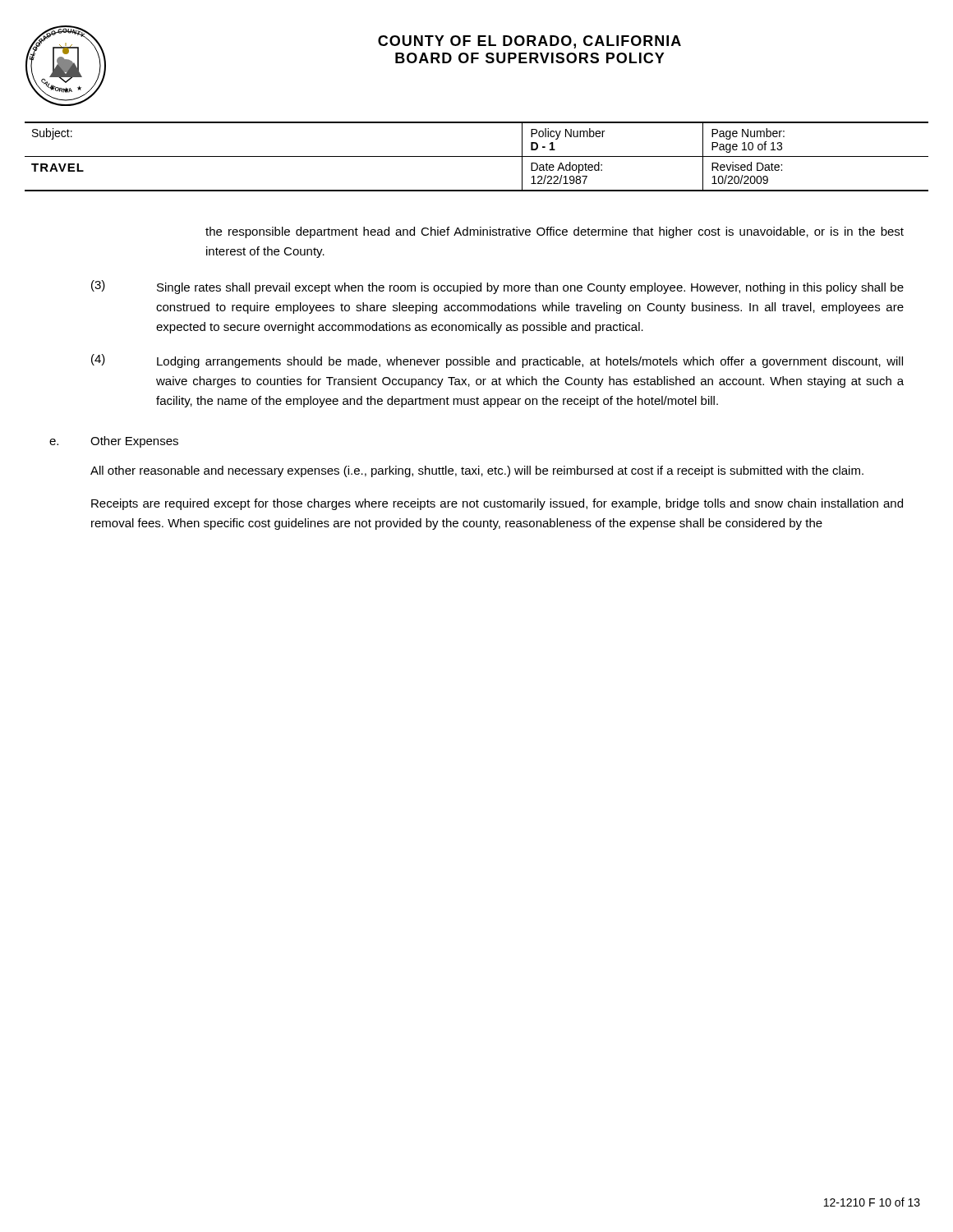Click on the text block that reads "All other reasonable and"
This screenshot has height=1232, width=953.
click(x=477, y=470)
